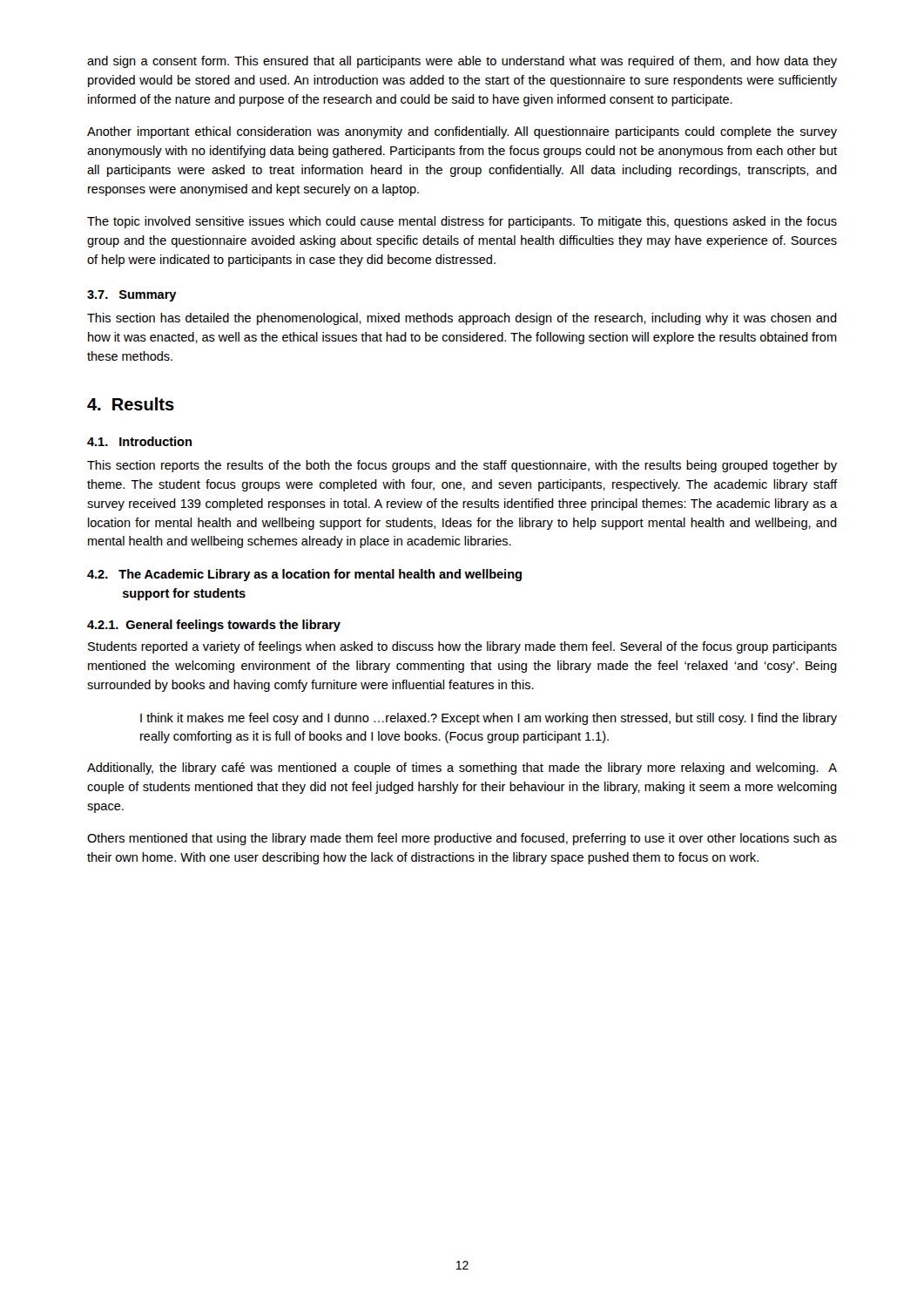Navigate to the passage starting "4.1. Introduction"
924x1307 pixels.
click(x=139, y=441)
